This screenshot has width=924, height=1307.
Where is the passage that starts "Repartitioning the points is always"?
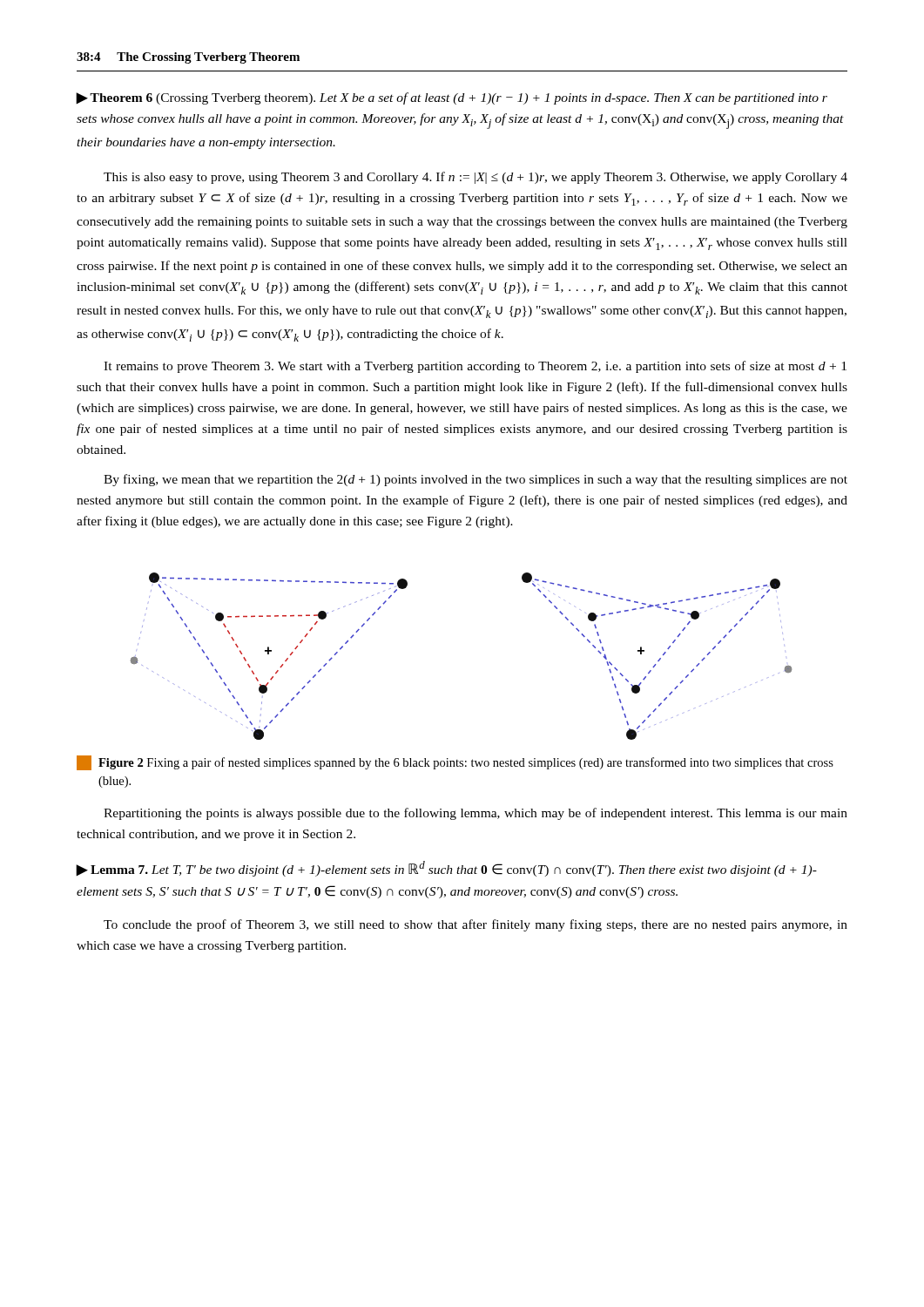click(x=462, y=823)
